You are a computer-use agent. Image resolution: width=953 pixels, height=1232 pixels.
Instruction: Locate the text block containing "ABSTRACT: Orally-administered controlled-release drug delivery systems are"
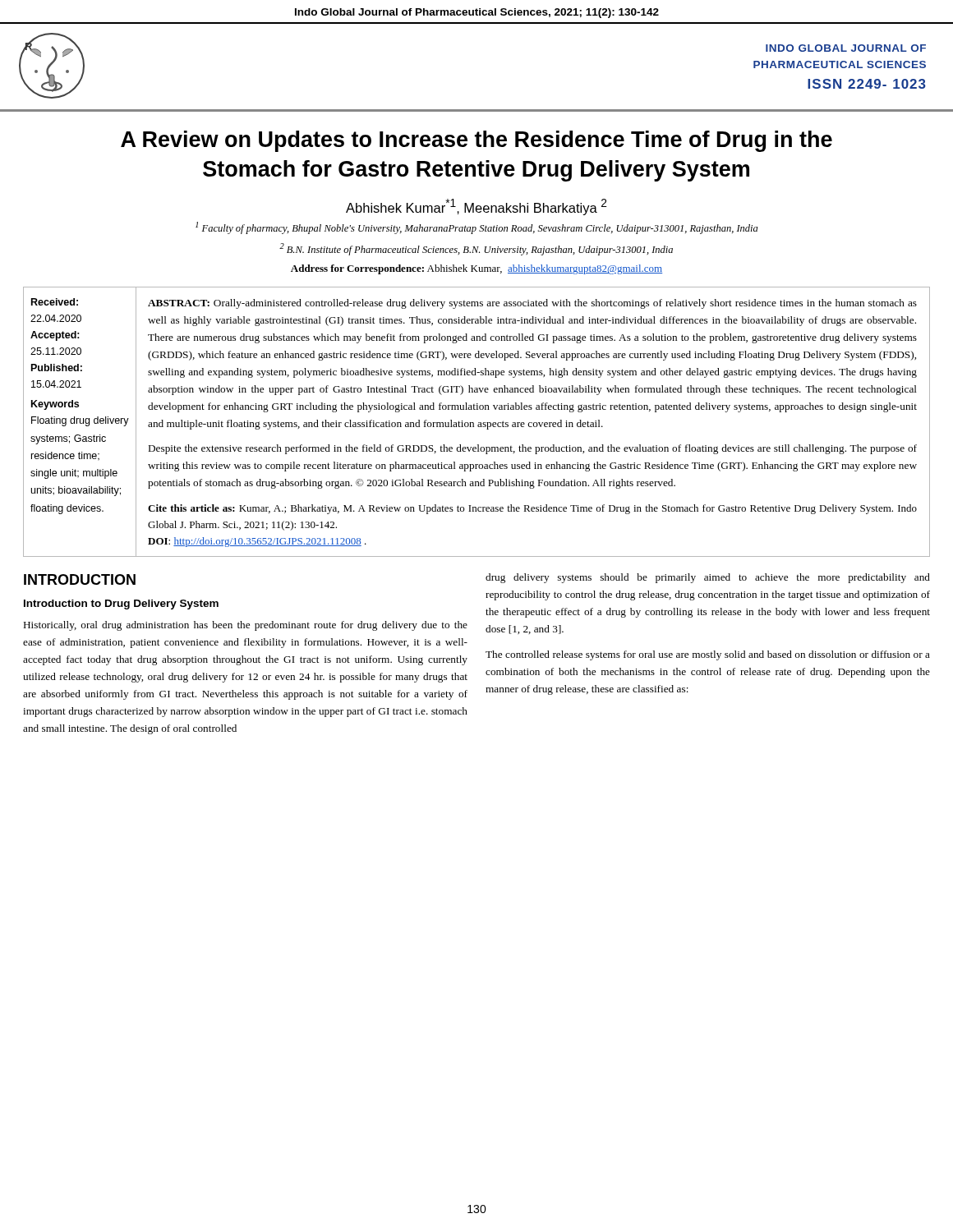pyautogui.click(x=532, y=422)
